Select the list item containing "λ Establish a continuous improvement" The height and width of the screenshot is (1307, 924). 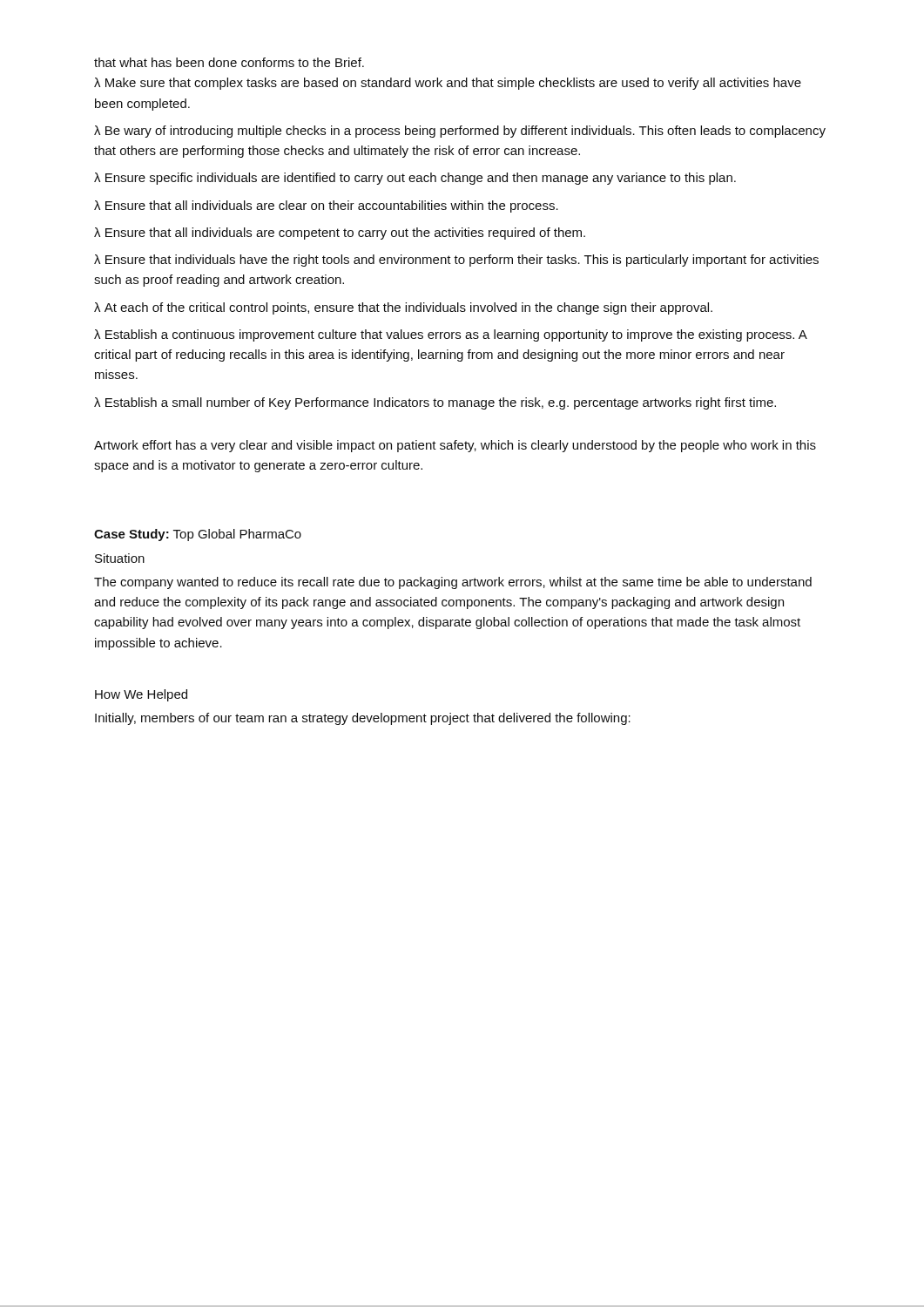(x=450, y=354)
